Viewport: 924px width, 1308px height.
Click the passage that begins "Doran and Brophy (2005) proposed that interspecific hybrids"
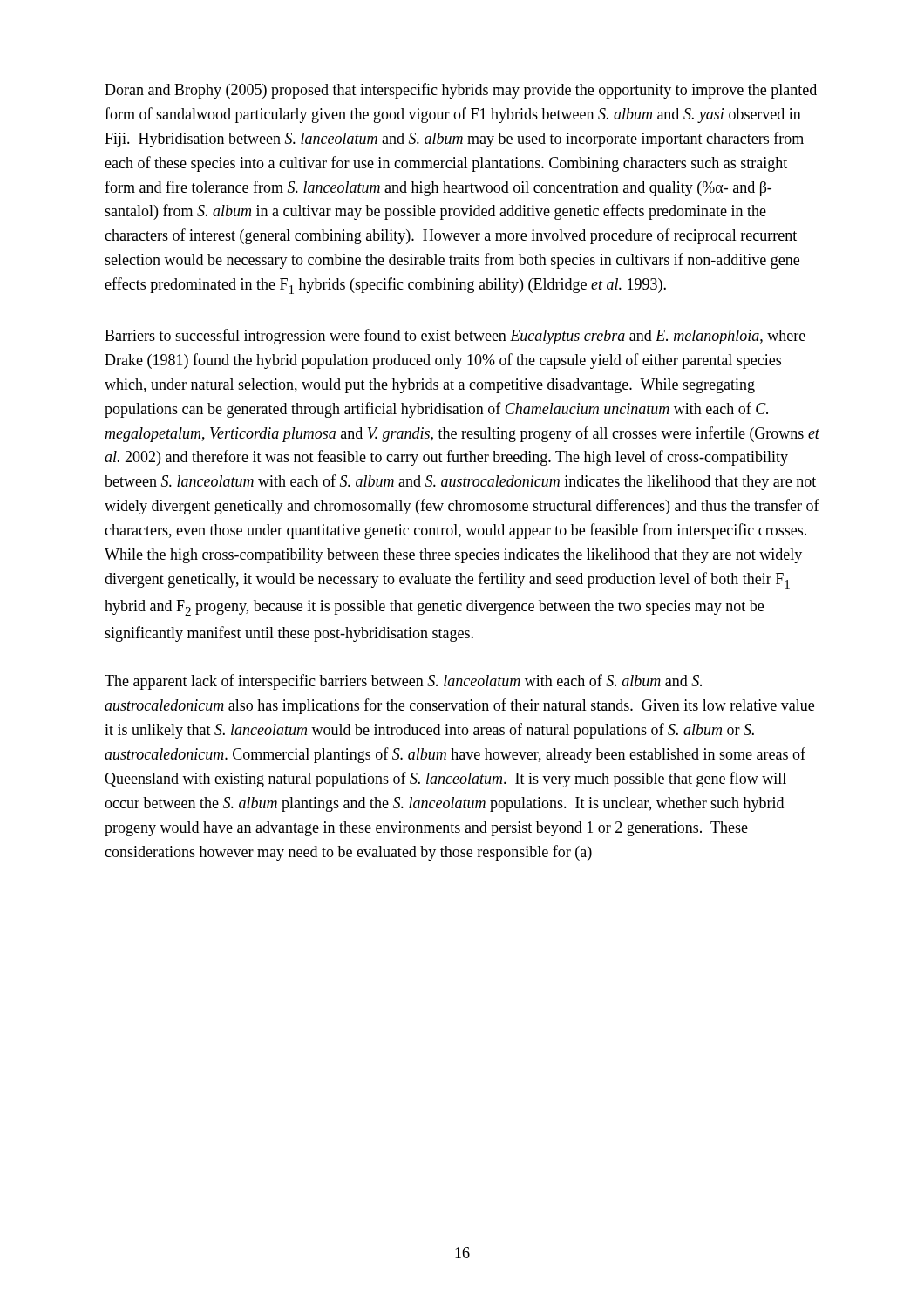pos(461,189)
